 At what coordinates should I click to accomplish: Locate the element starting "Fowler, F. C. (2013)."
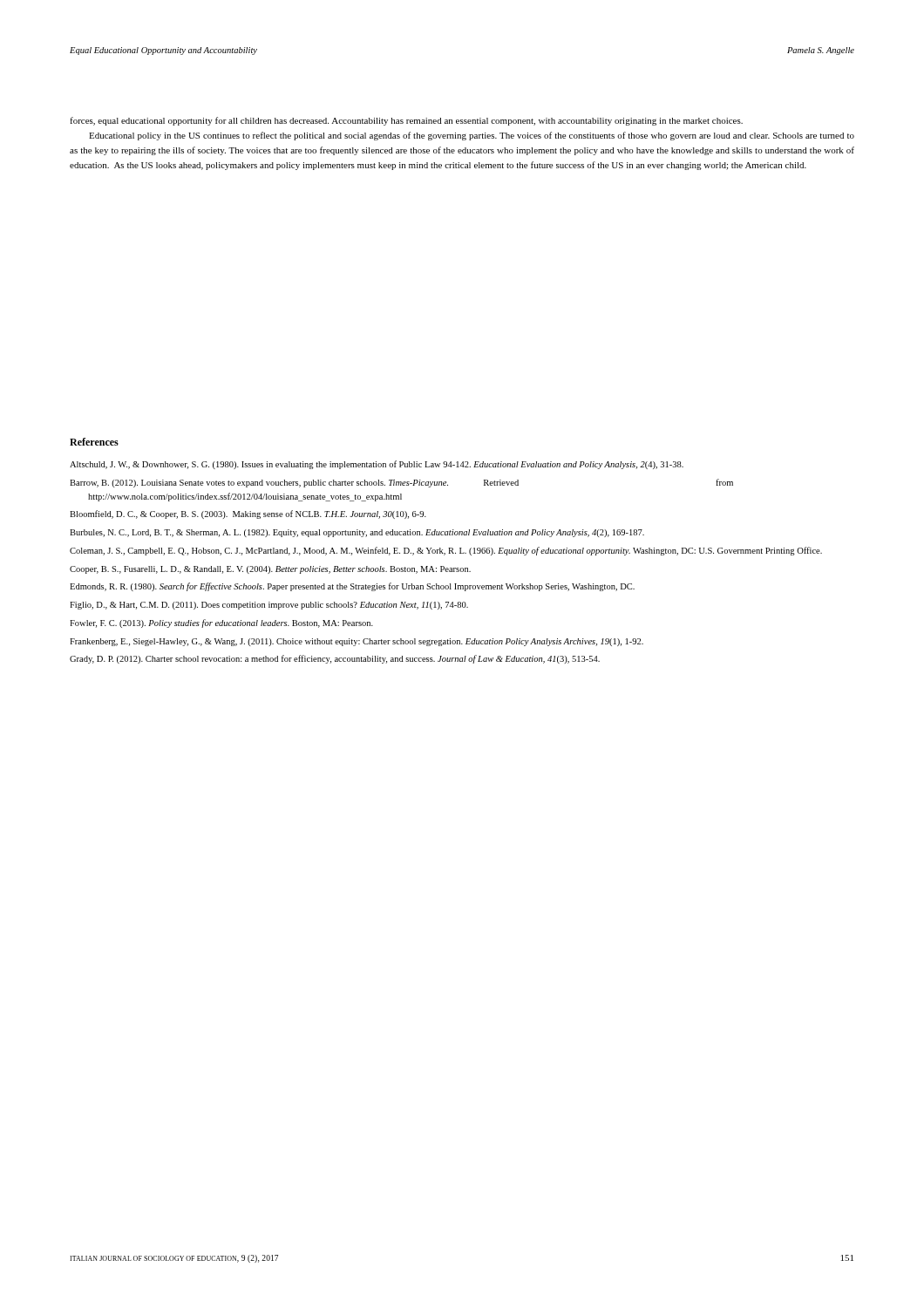[221, 623]
